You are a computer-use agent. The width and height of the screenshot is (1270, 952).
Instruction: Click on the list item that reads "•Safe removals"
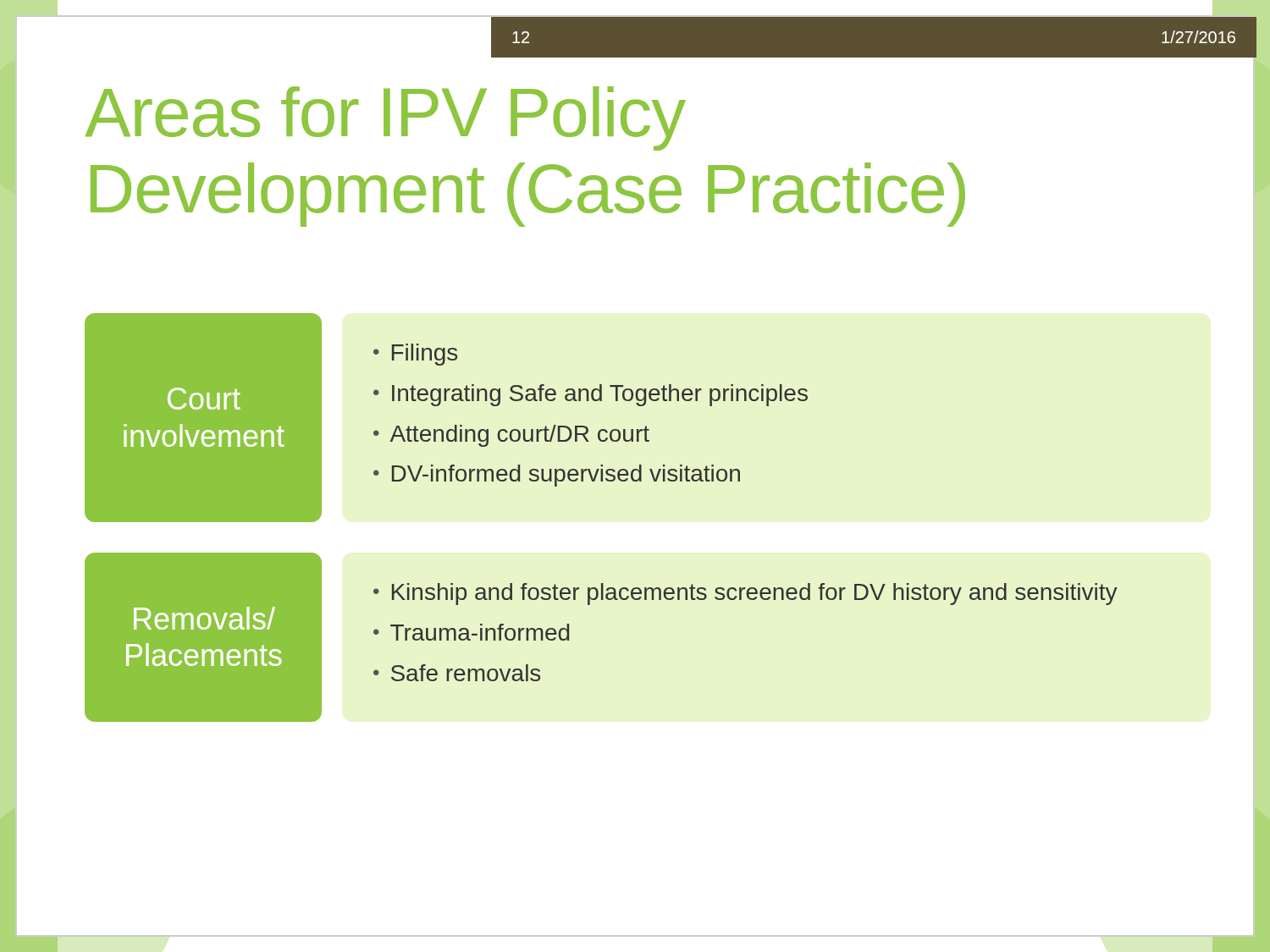click(457, 673)
